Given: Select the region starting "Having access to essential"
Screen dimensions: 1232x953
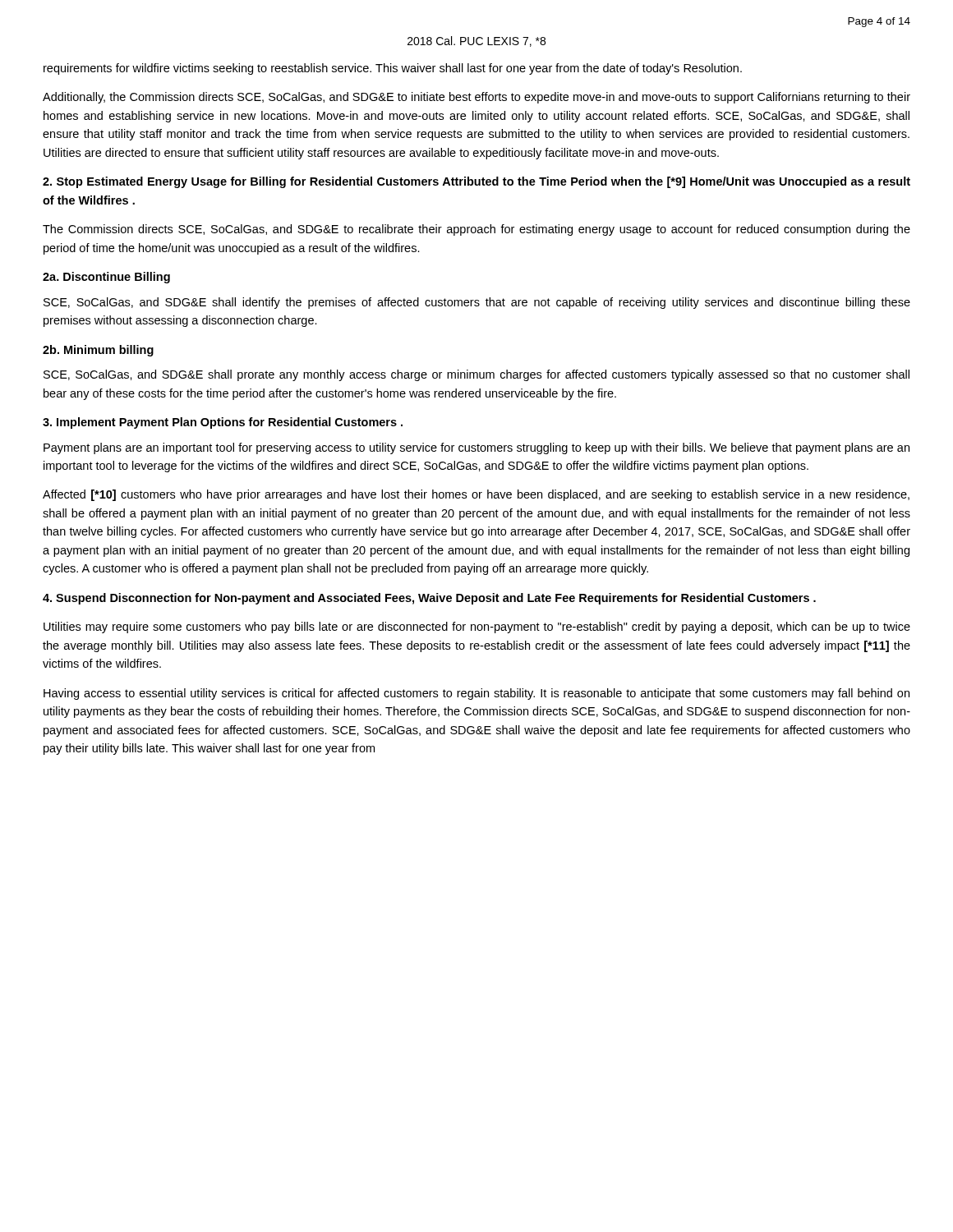Looking at the screenshot, I should (x=476, y=721).
